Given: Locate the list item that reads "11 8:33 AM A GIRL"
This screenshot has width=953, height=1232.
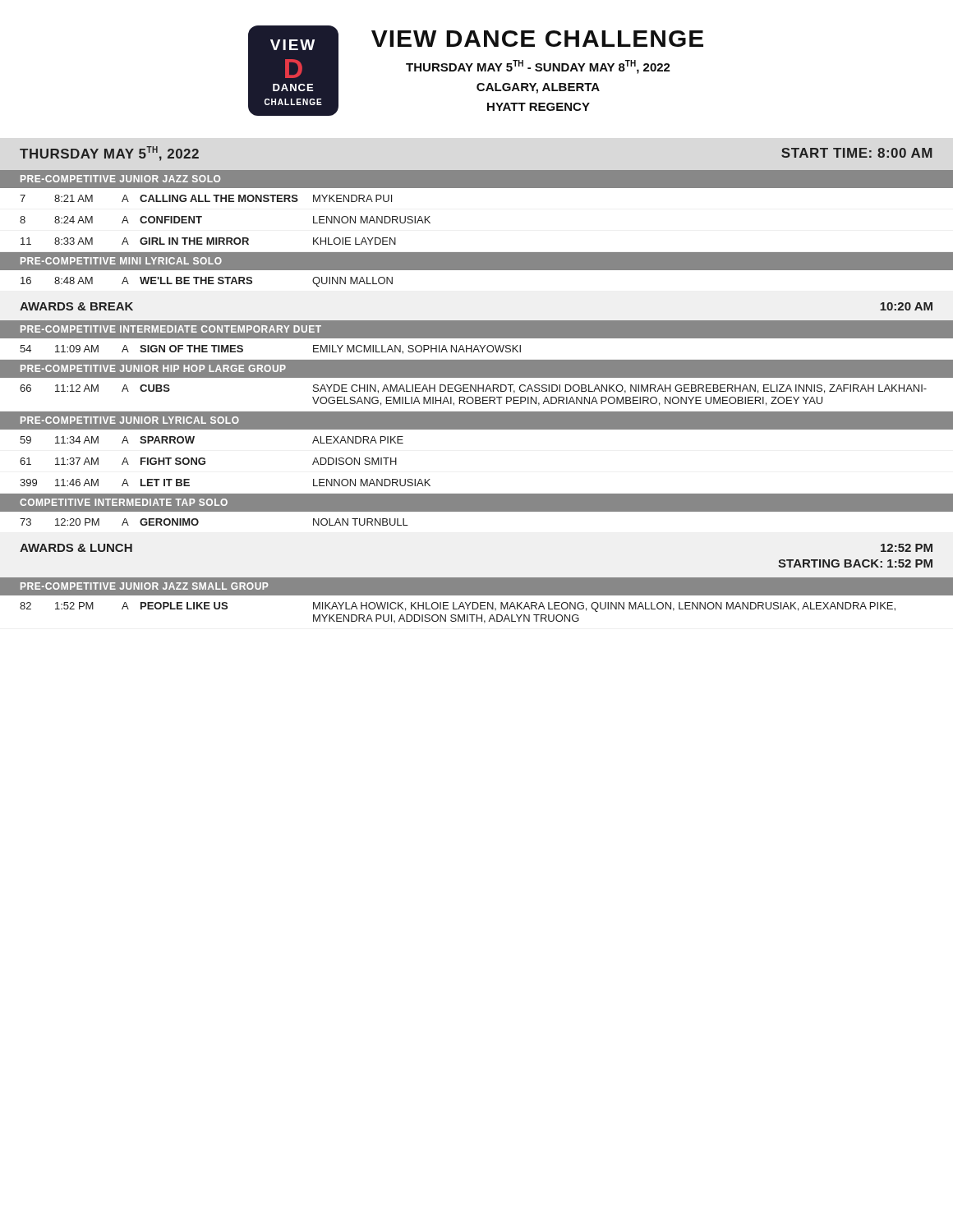Looking at the screenshot, I should tap(208, 241).
